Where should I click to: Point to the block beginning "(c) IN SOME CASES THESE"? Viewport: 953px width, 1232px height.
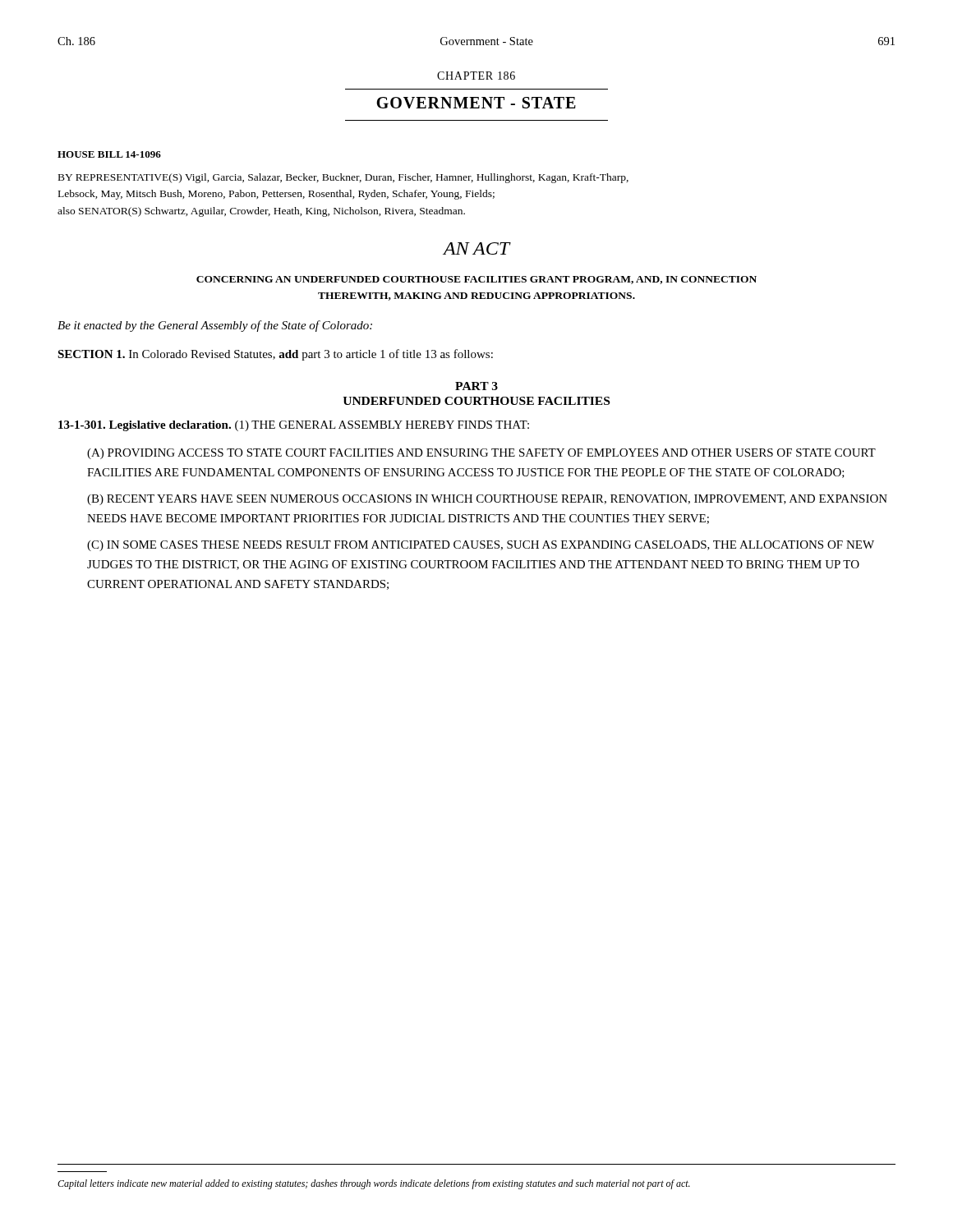[481, 564]
